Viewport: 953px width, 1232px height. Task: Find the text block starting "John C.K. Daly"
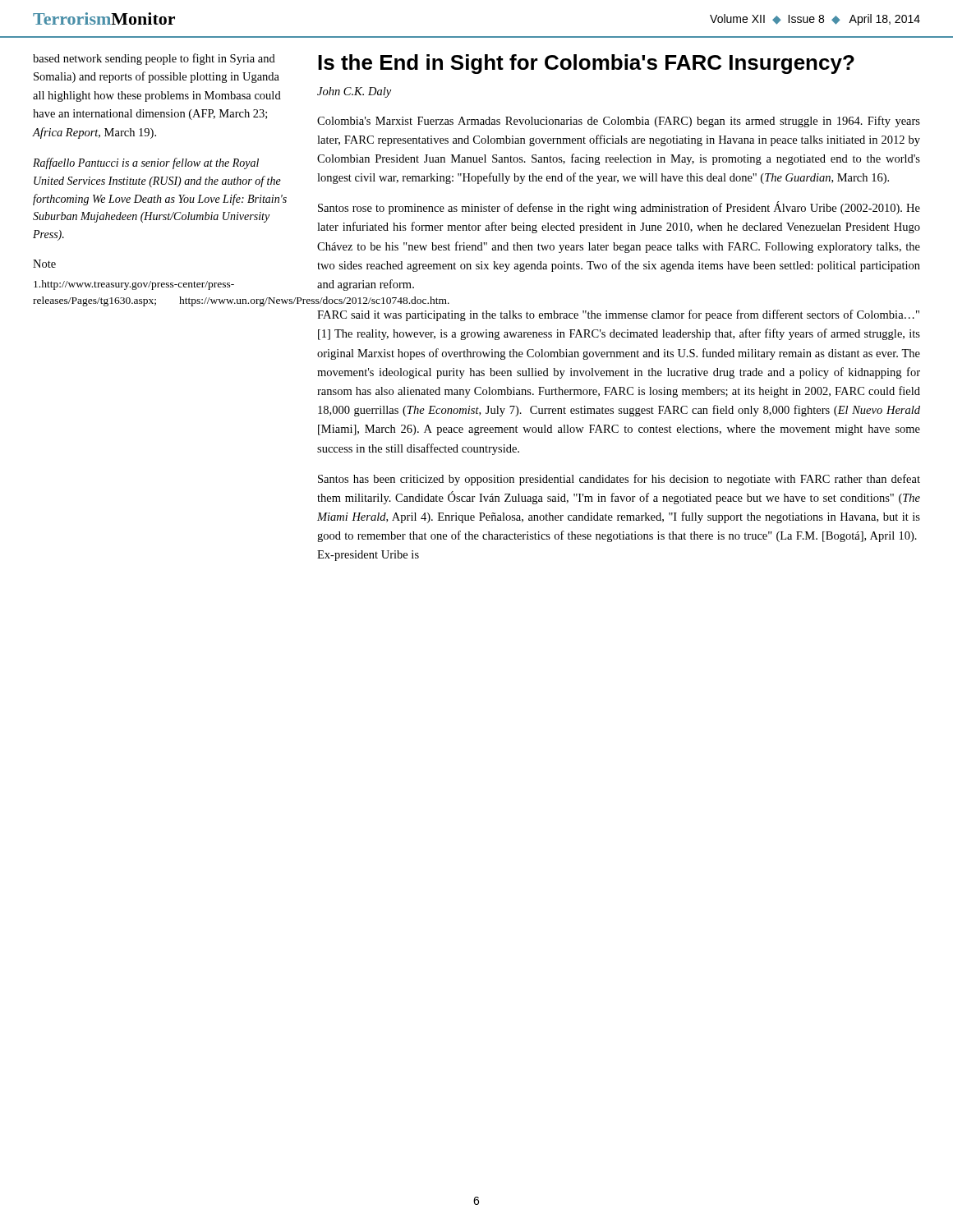[354, 91]
